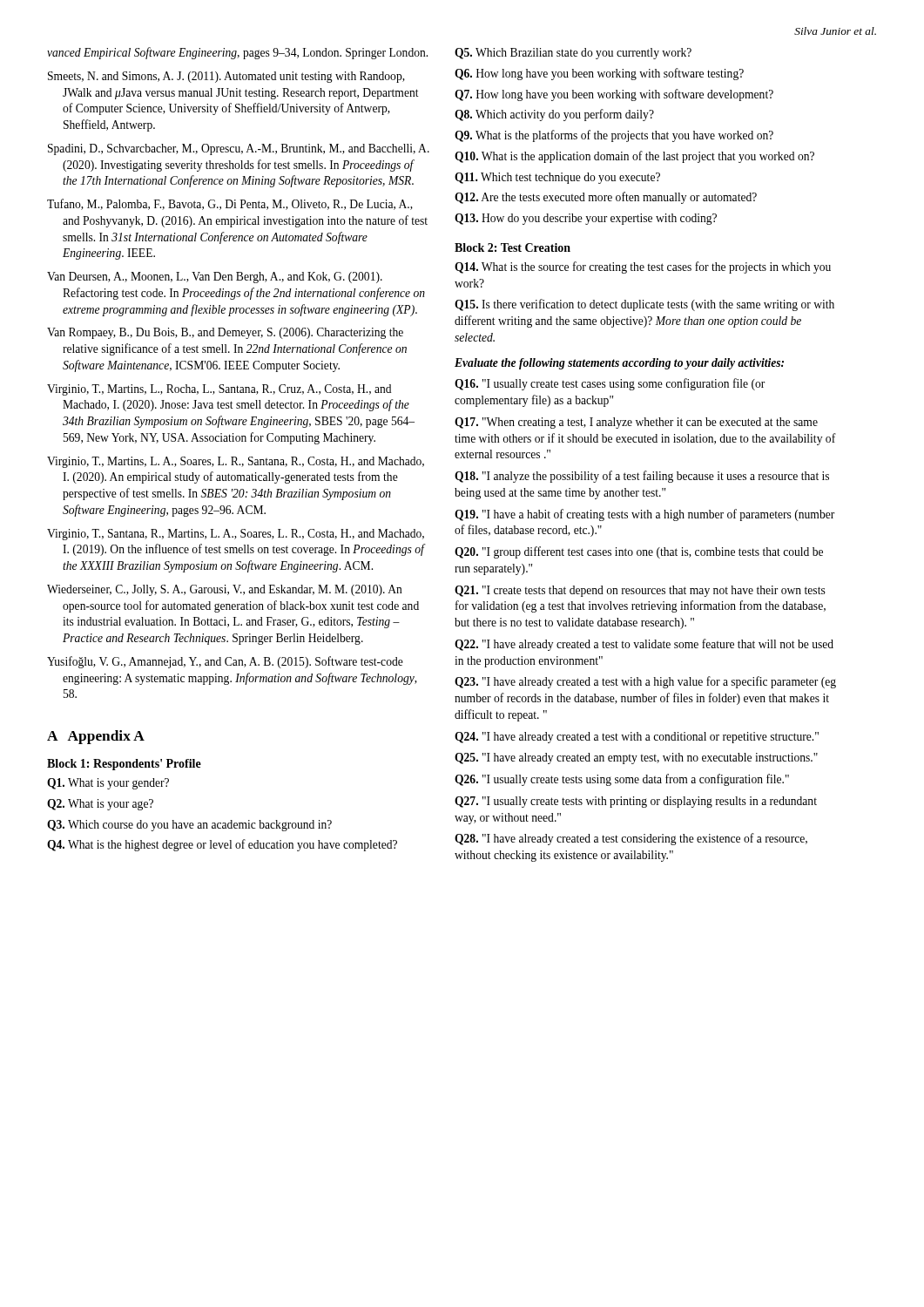Locate the list item with the text "Q10. What is the application domain"
This screenshot has width=924, height=1307.
click(635, 156)
